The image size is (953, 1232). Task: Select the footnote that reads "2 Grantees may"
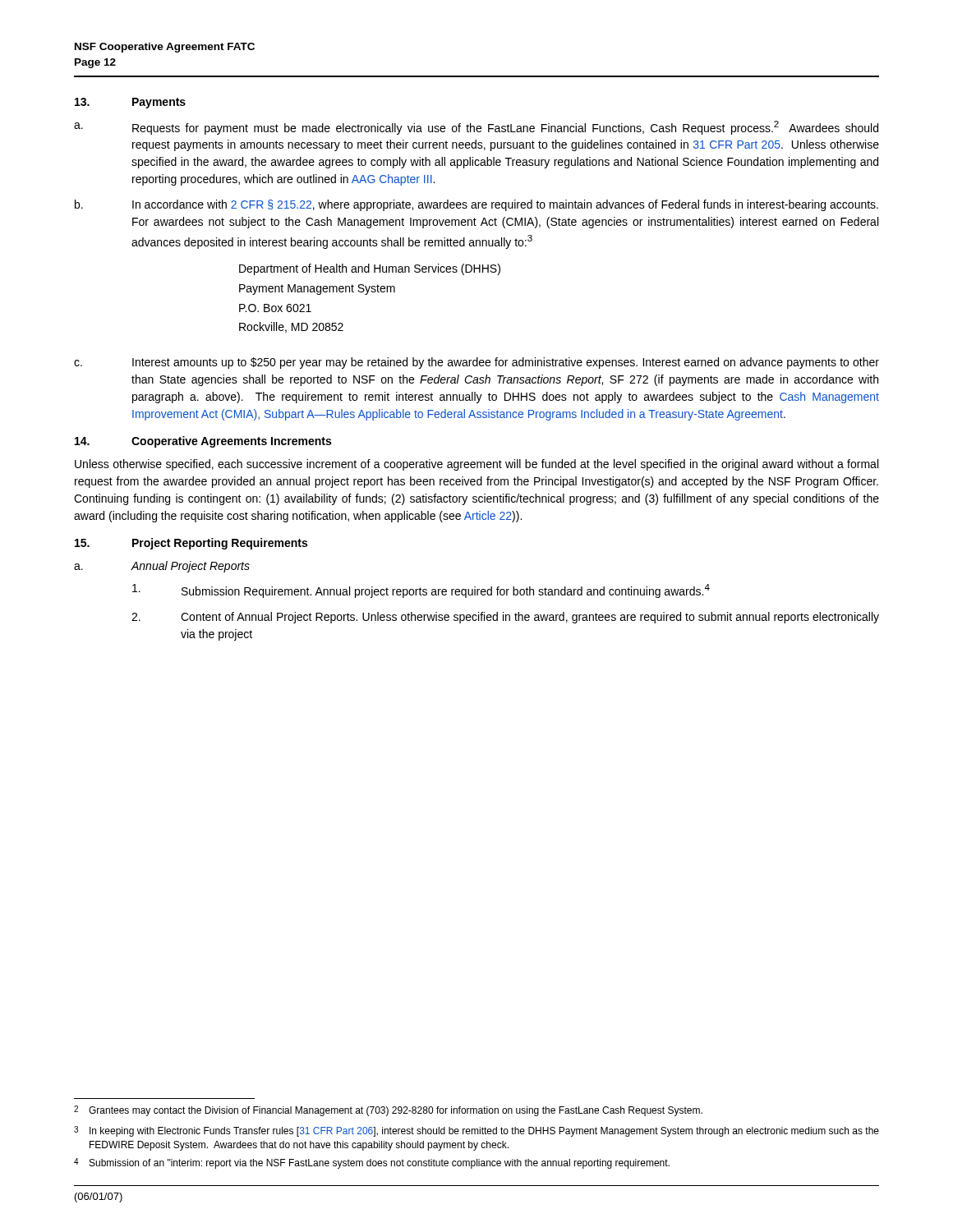click(476, 1113)
